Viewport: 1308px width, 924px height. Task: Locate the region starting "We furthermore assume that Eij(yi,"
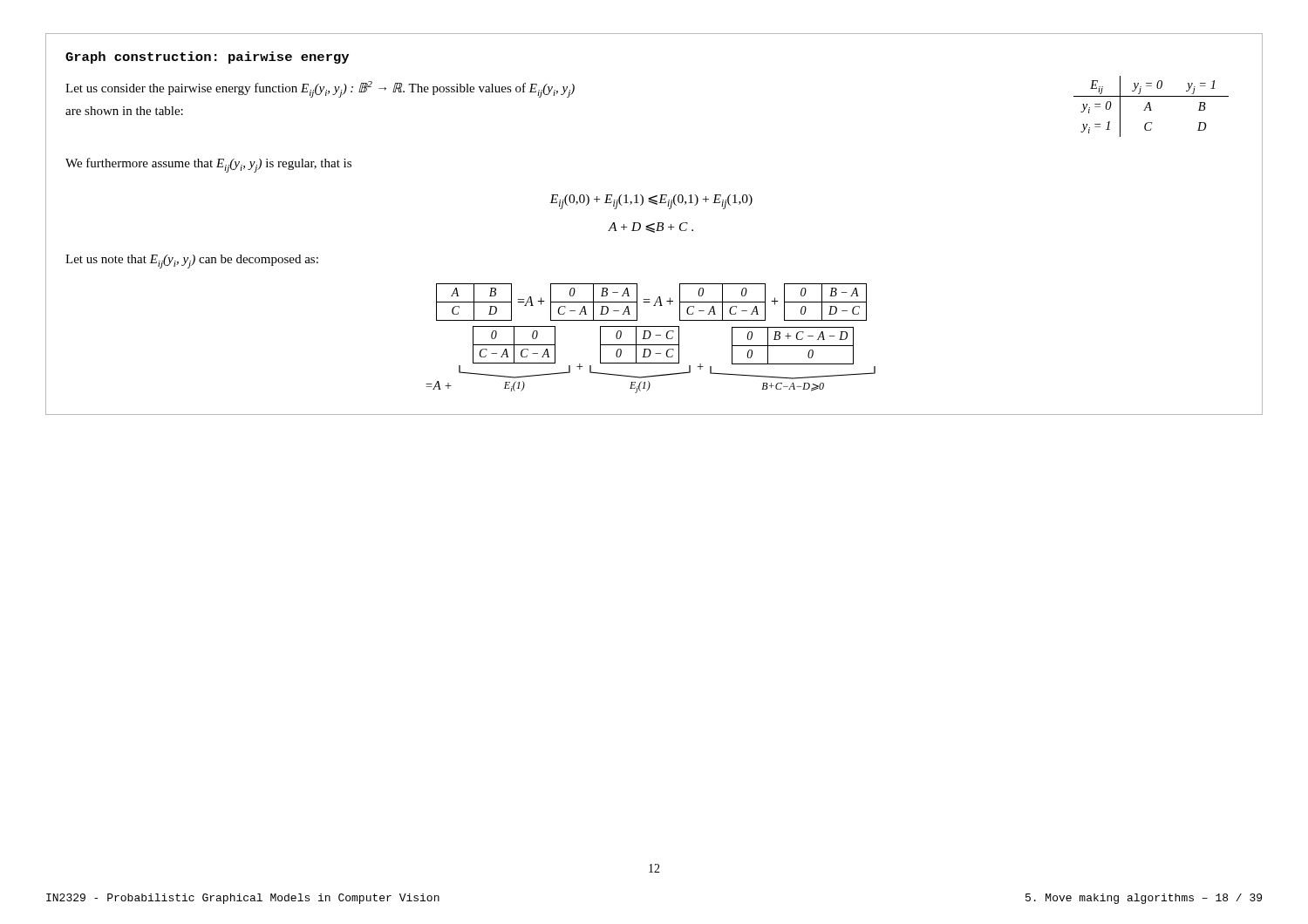tap(209, 164)
